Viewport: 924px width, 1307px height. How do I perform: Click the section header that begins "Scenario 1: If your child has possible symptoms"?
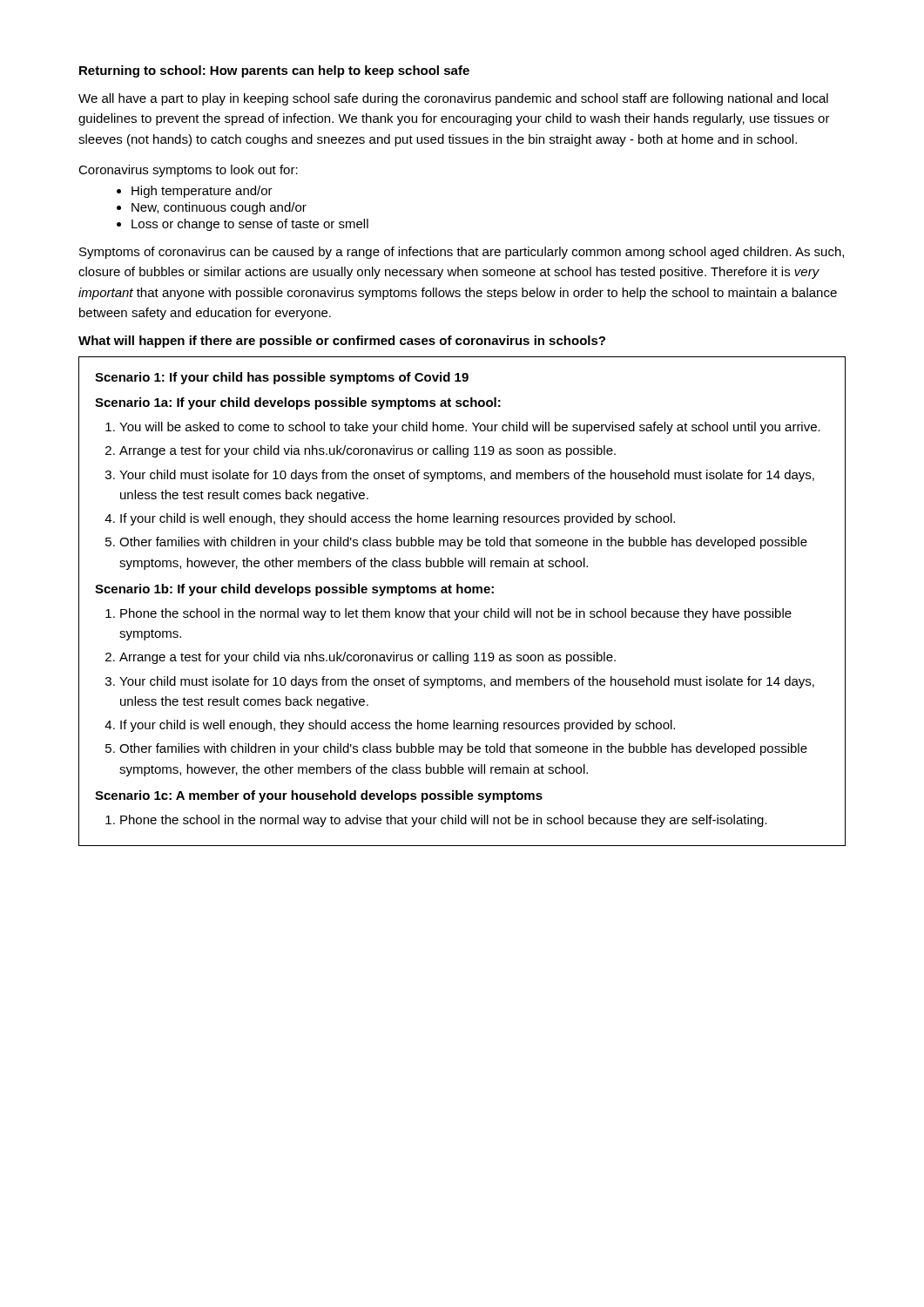[x=282, y=377]
